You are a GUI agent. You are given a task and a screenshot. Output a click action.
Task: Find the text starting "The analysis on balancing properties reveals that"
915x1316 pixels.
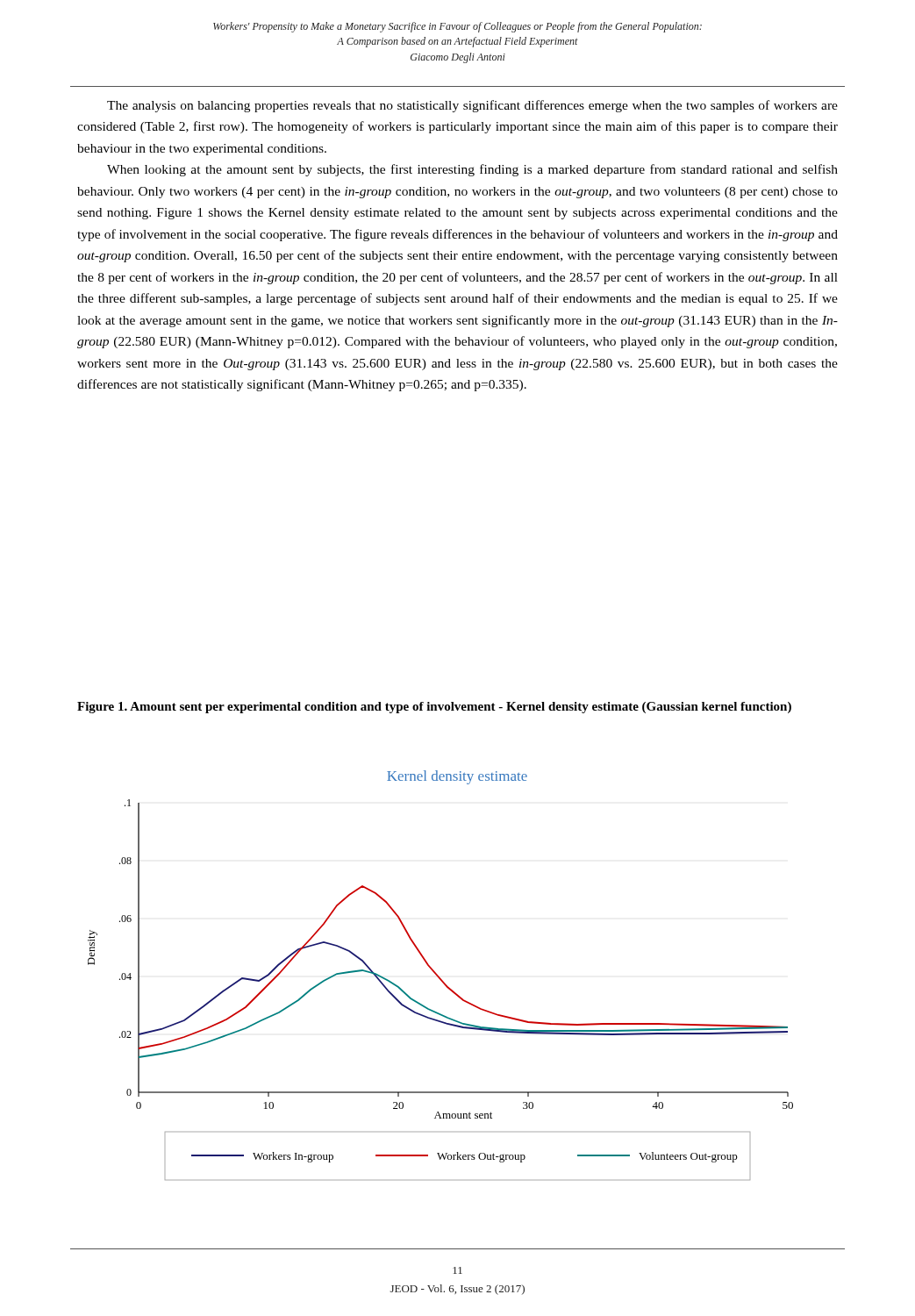458,245
